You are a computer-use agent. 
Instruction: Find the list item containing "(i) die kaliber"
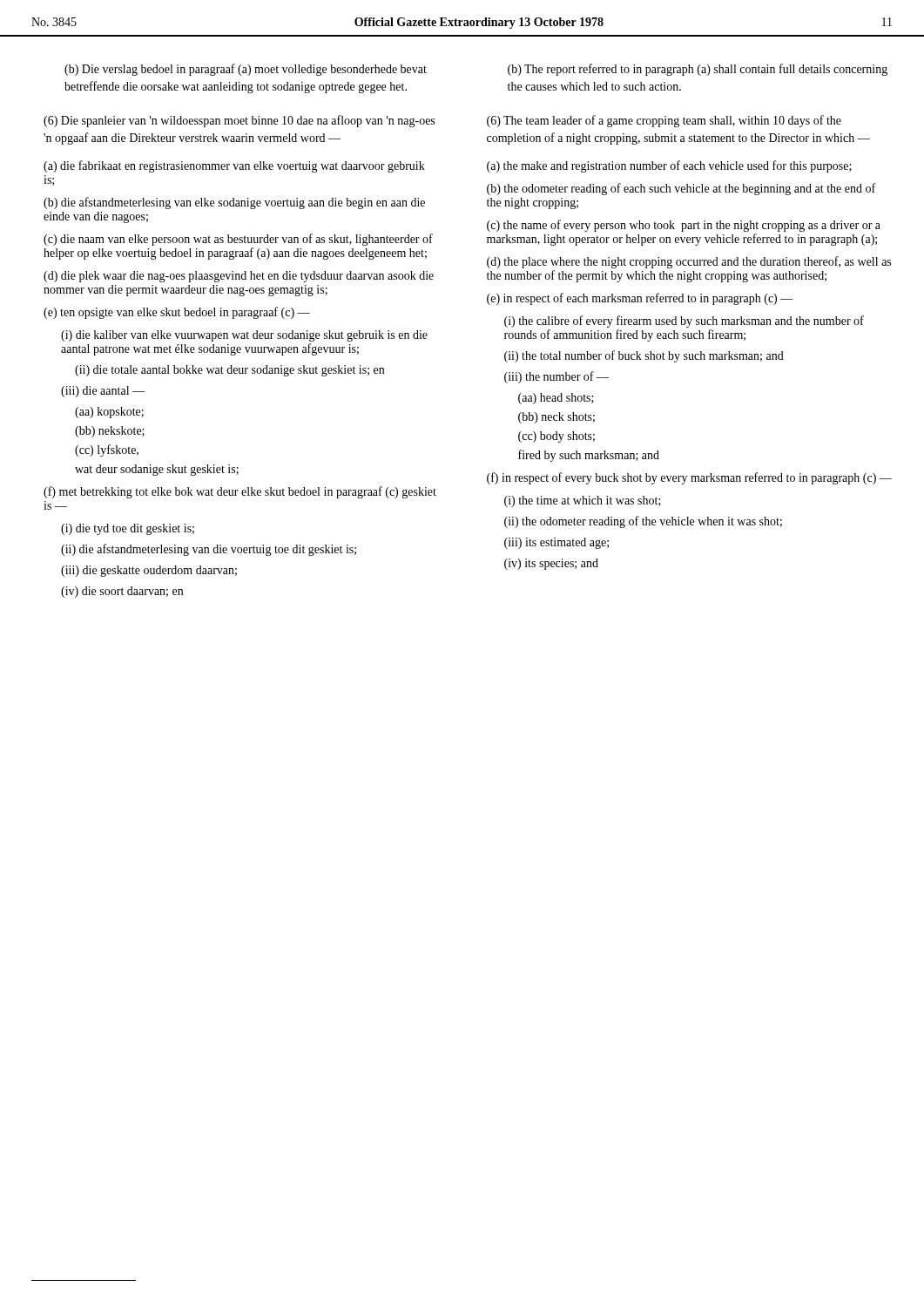[x=244, y=342]
